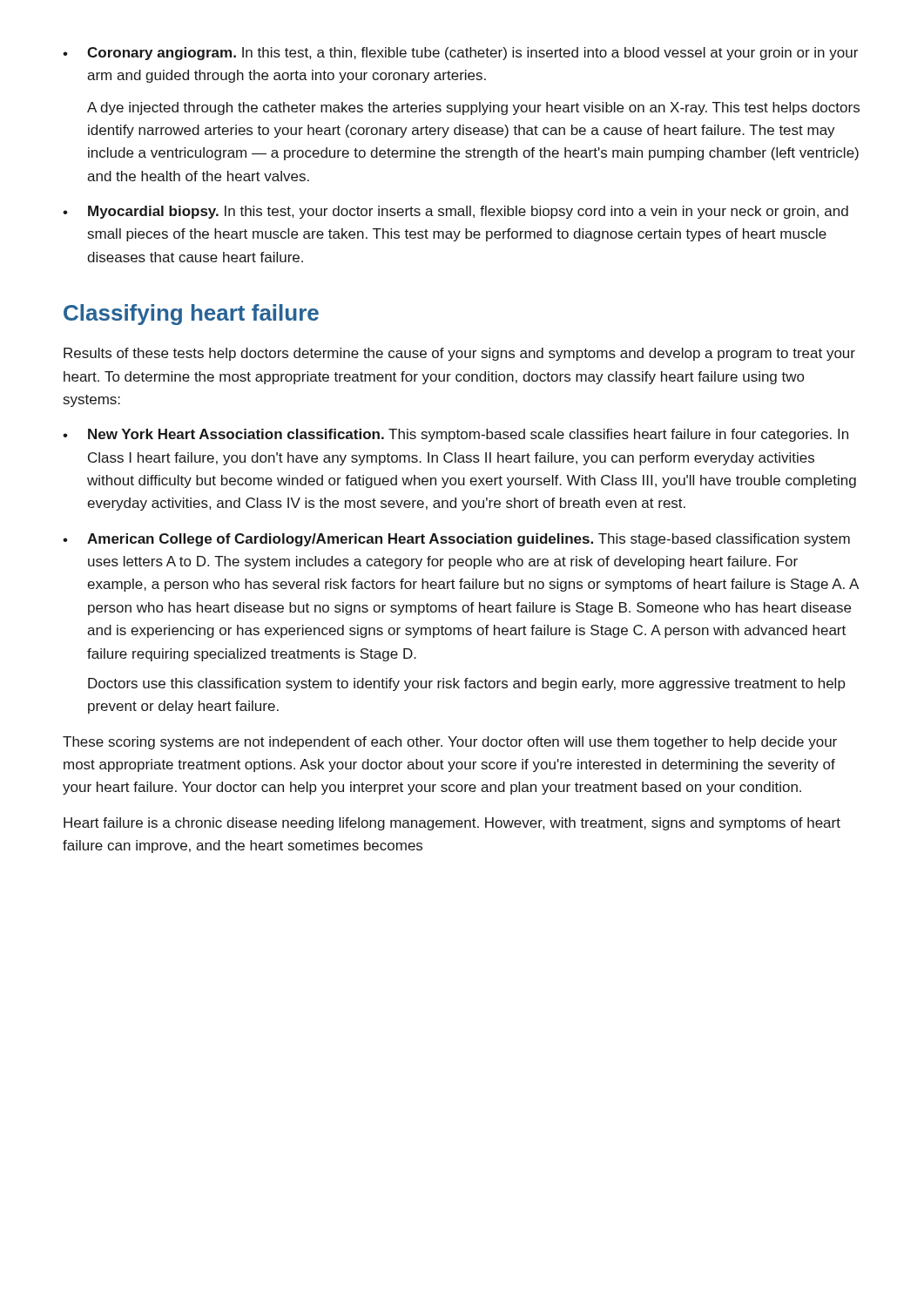Where is the passage that starts "A dye injected"?
Viewport: 924px width, 1307px height.
tap(474, 142)
